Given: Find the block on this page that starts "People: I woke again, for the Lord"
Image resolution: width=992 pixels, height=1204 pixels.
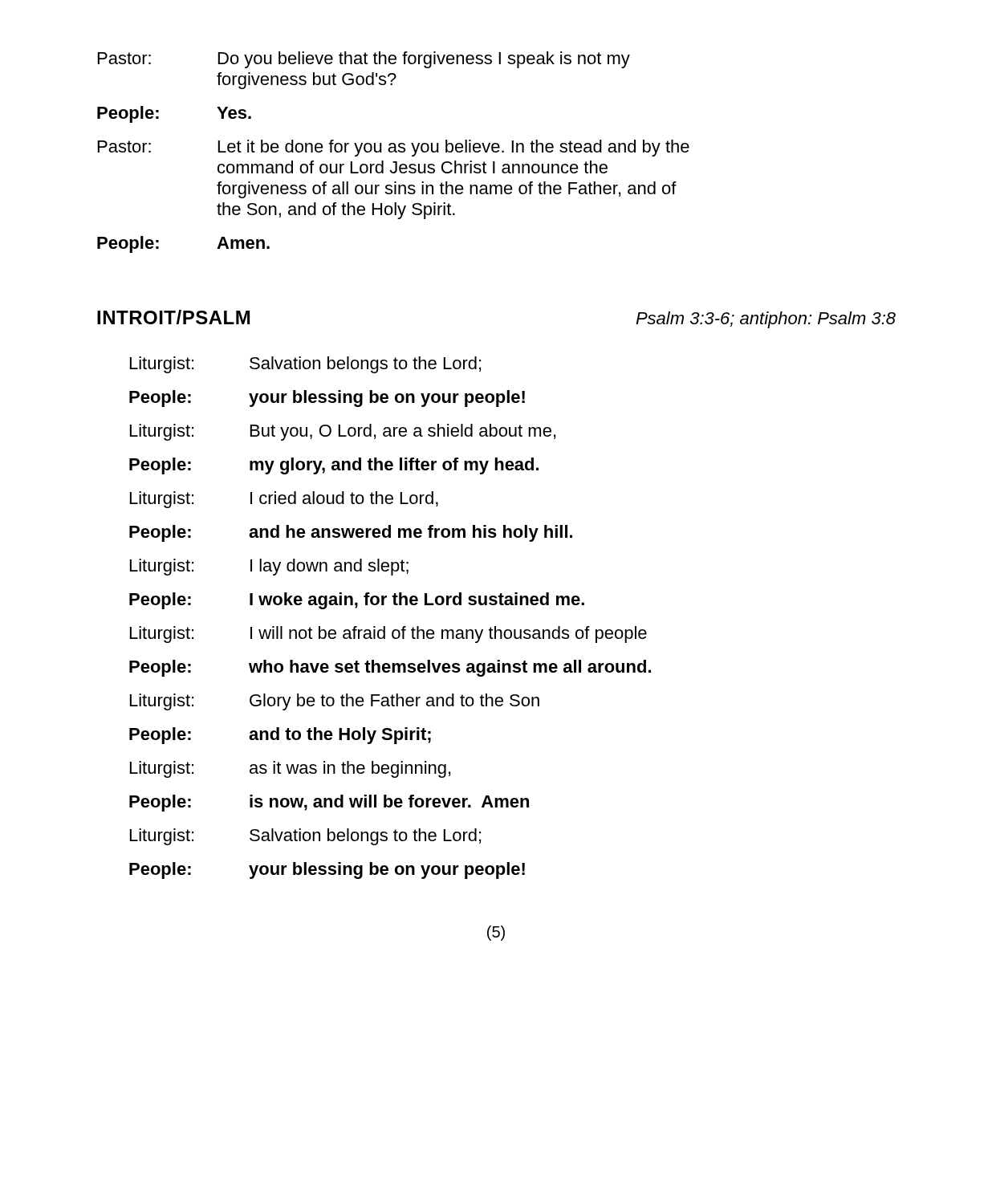Looking at the screenshot, I should pos(512,605).
